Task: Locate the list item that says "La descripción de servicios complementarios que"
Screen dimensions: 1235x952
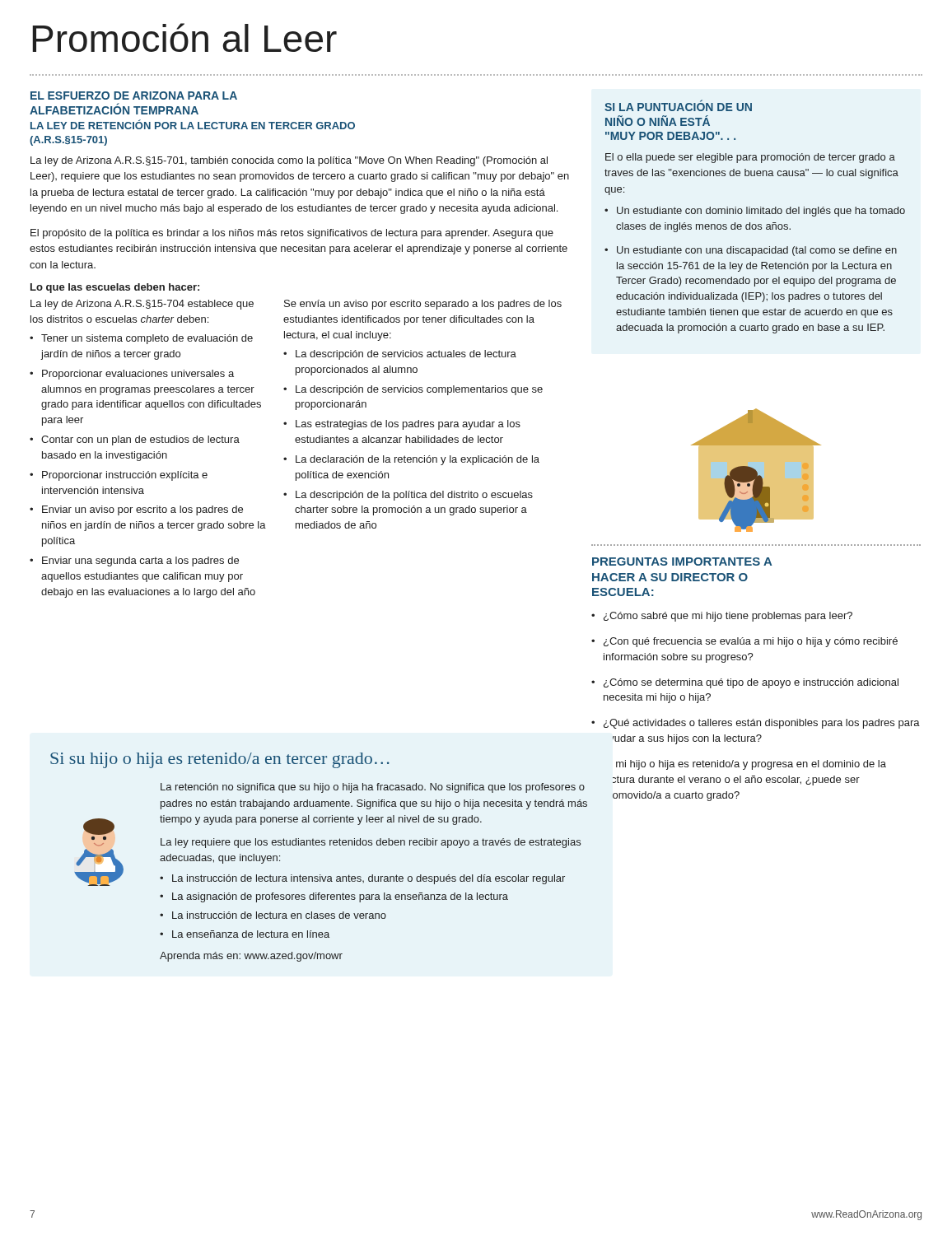Action: pos(419,396)
